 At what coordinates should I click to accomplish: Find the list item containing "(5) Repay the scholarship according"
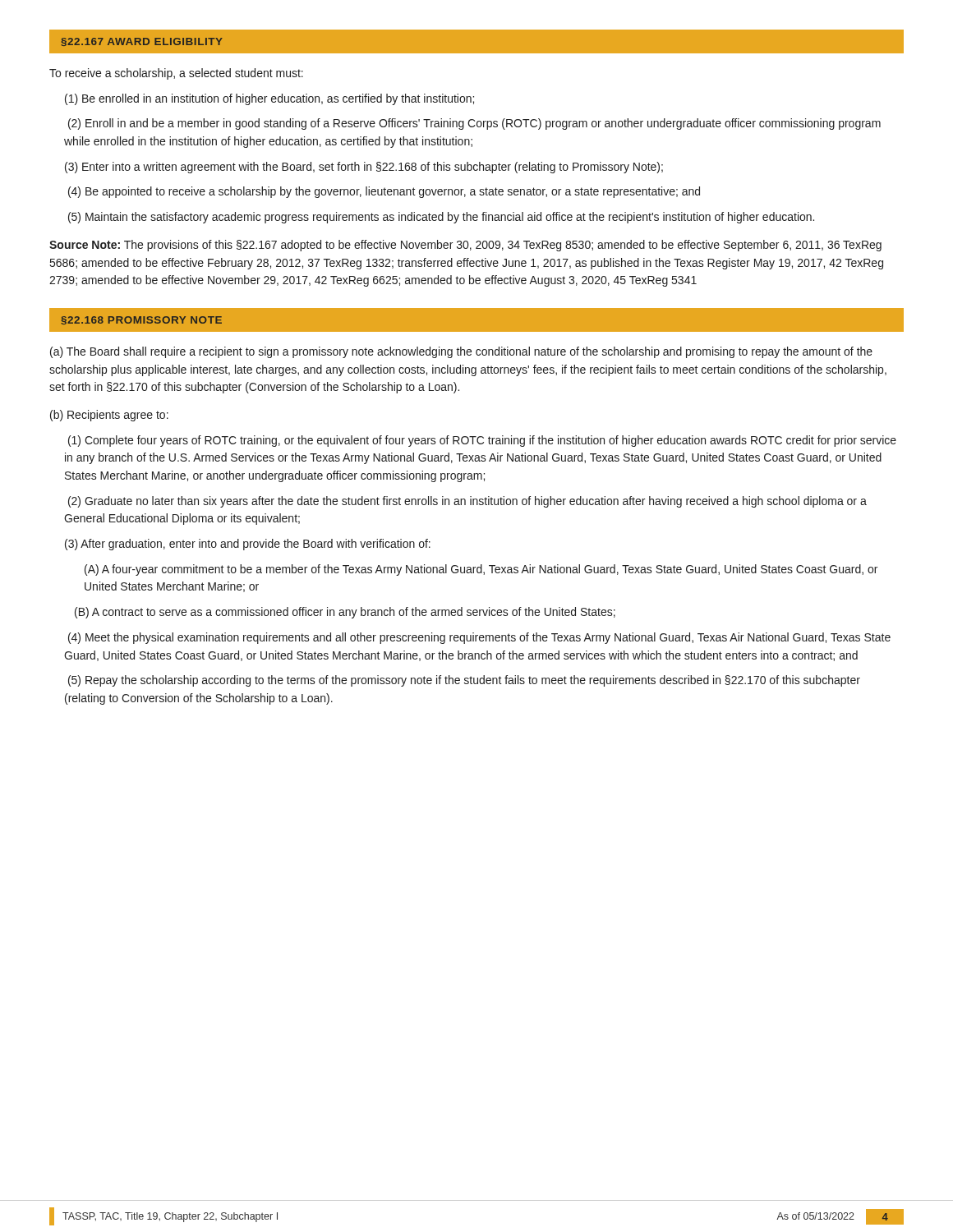pyautogui.click(x=462, y=689)
